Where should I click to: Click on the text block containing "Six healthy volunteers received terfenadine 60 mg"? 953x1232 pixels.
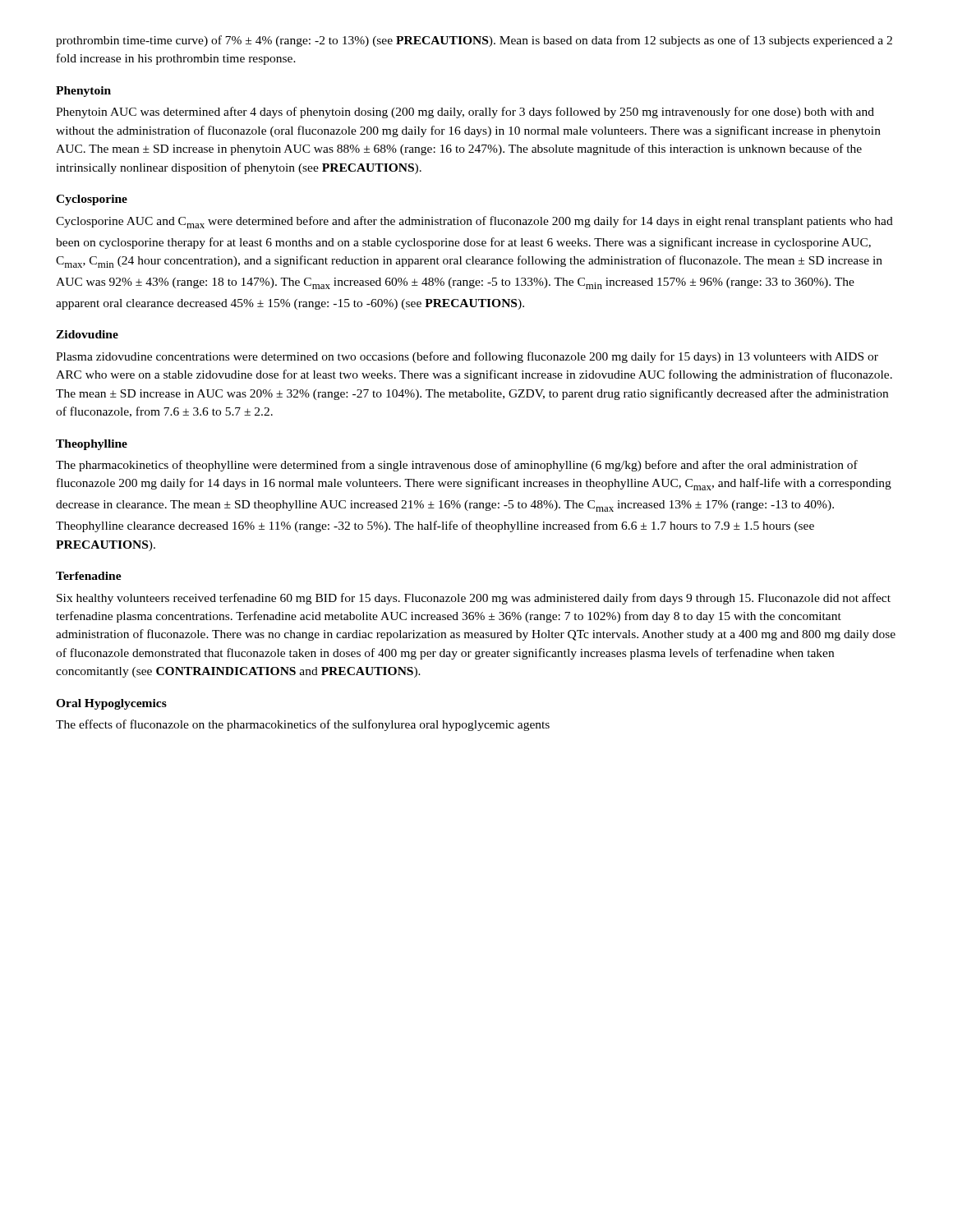click(476, 634)
